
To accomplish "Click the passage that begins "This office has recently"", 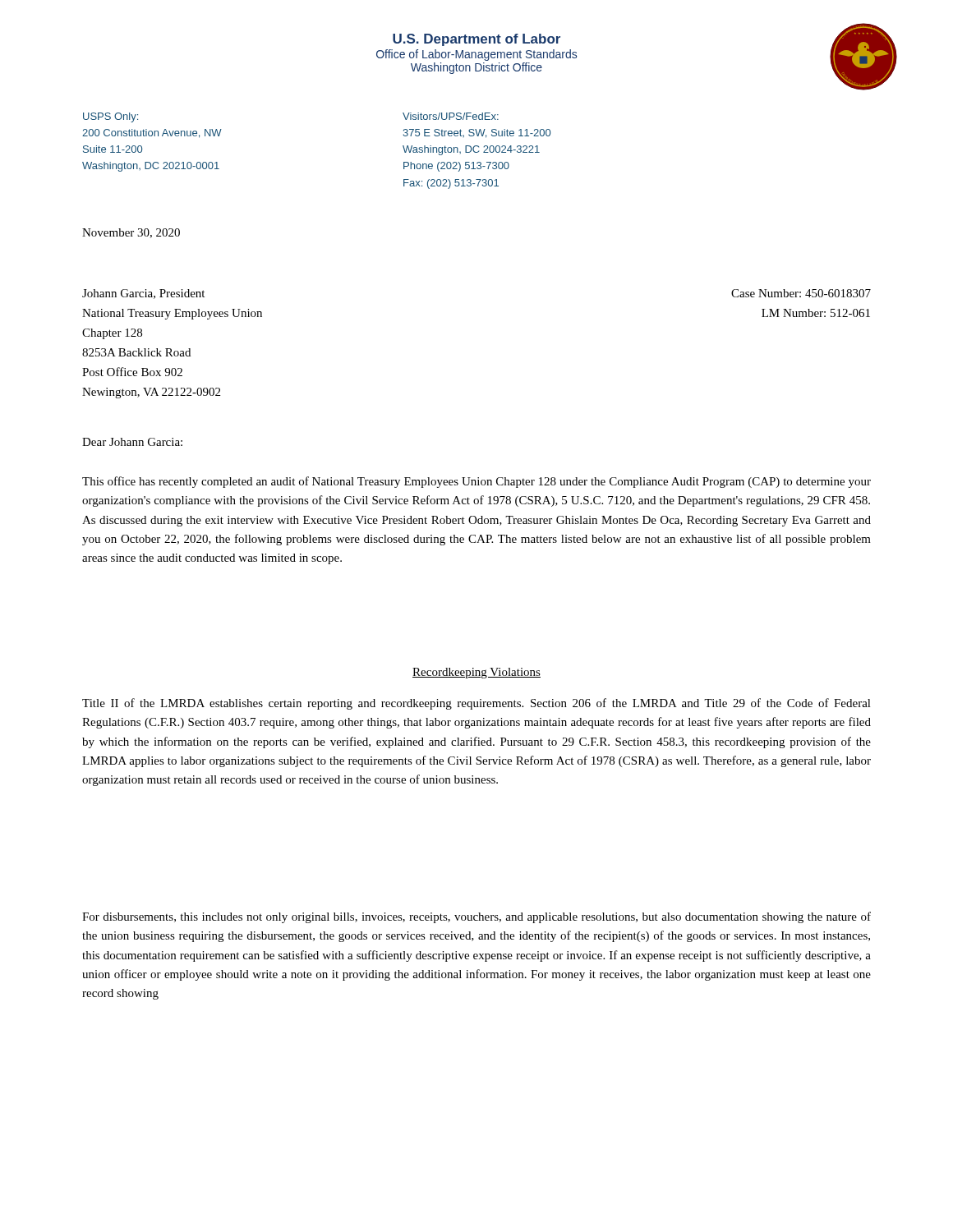I will coord(476,519).
